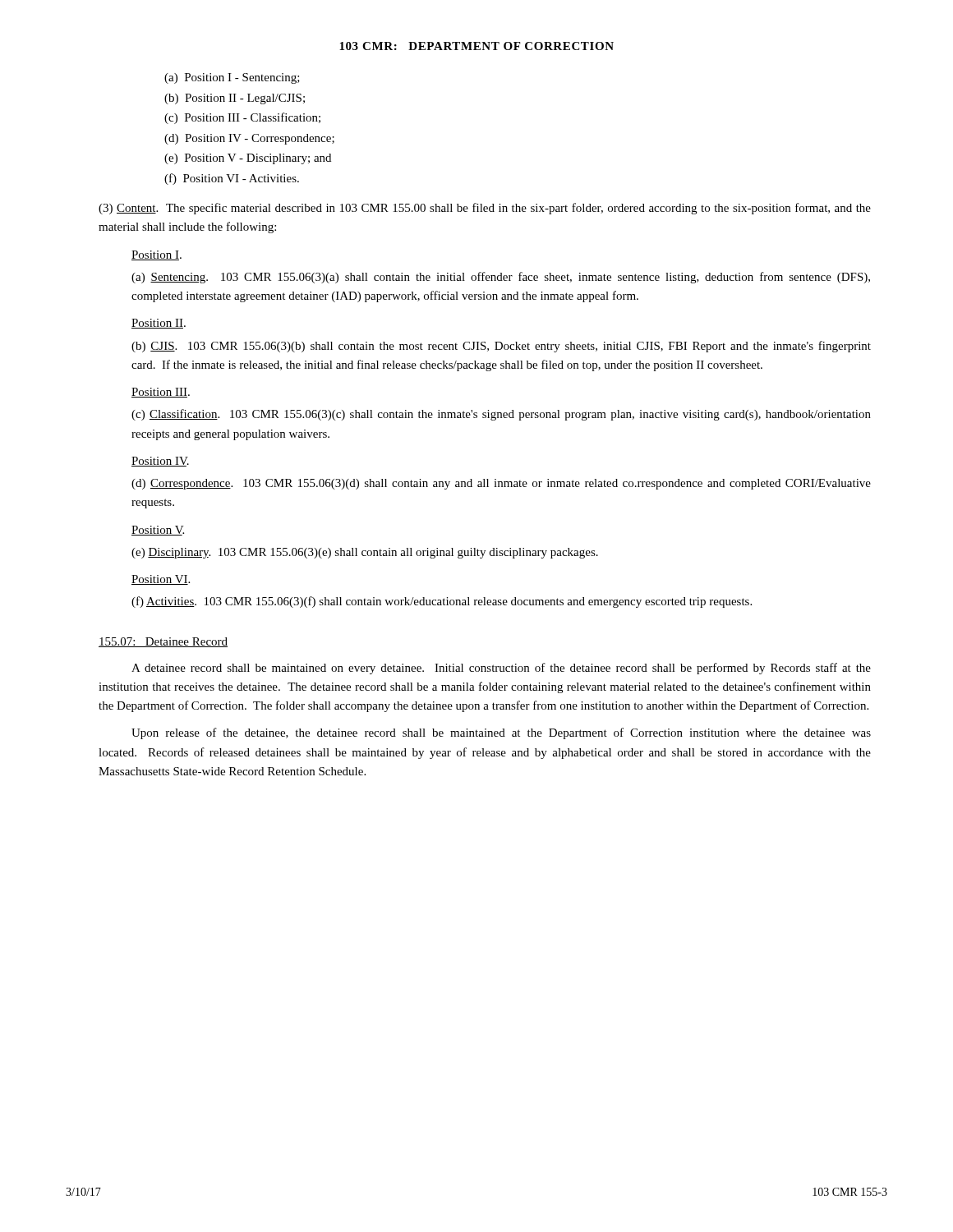
Task: Find the text block that reads "(e) Disciplinary. 103 CMR"
Action: 365,552
